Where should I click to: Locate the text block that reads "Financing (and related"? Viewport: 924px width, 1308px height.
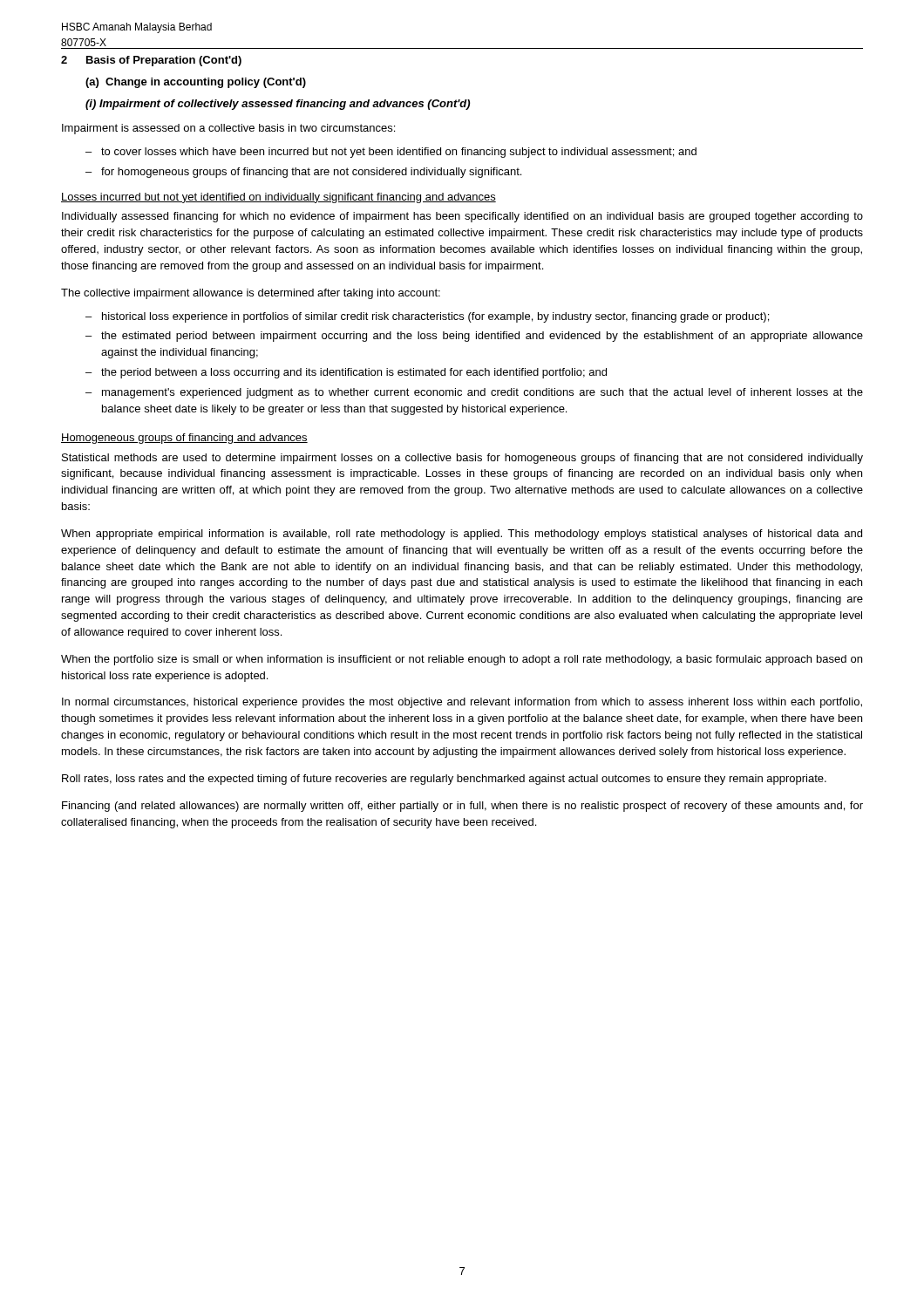point(462,813)
